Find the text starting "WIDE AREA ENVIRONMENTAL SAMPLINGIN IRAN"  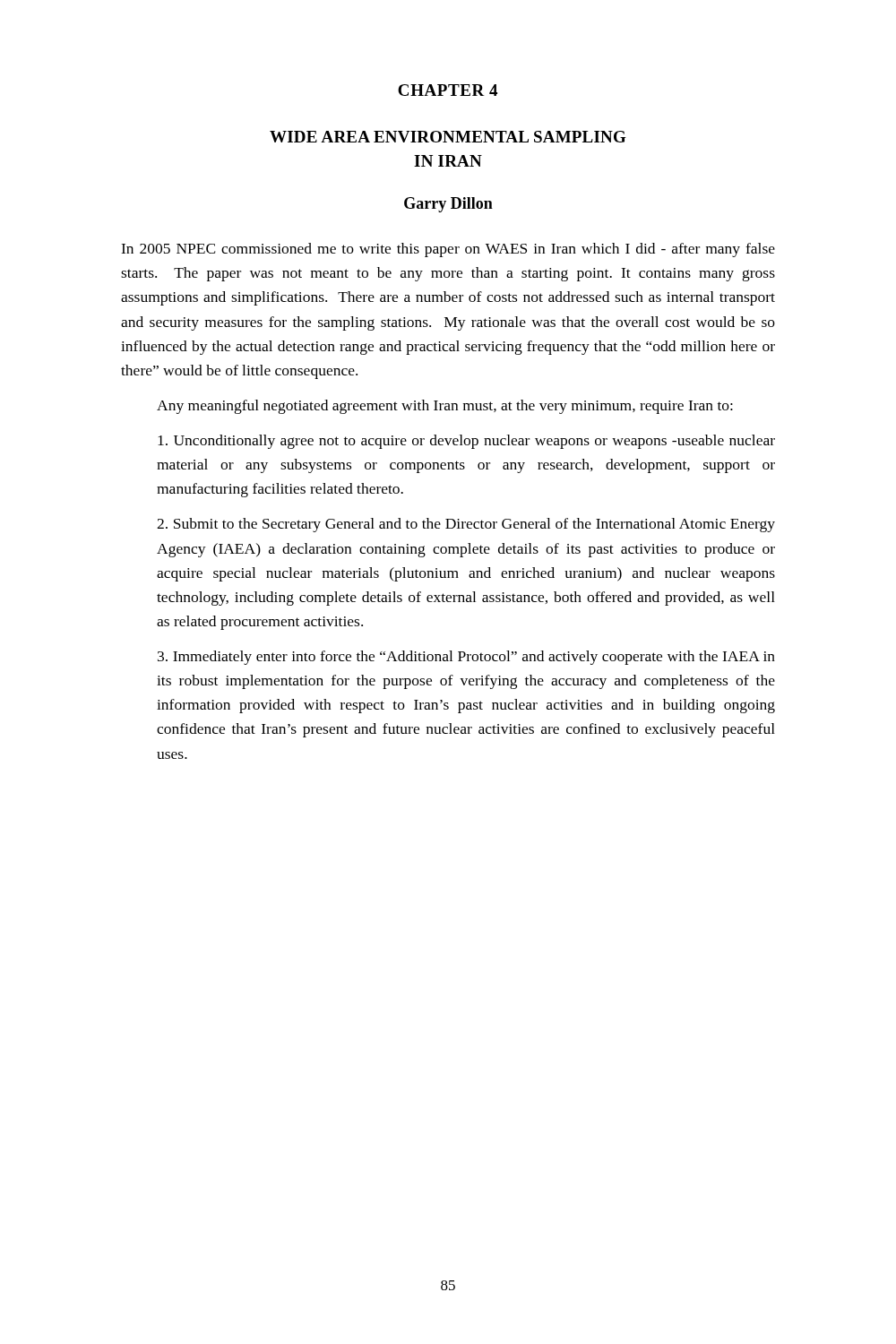(448, 149)
